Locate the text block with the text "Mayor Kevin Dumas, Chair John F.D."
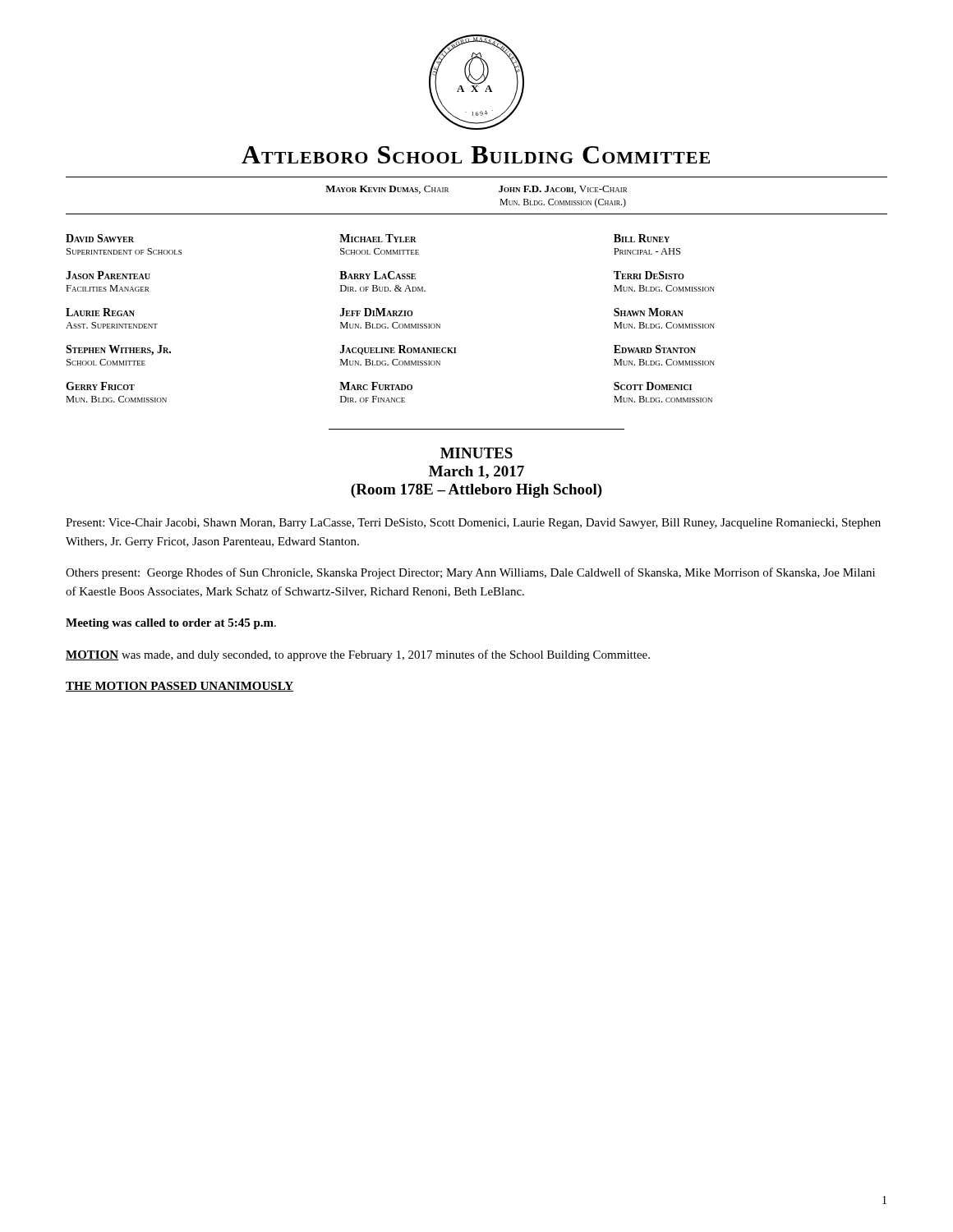 (383, 189)
